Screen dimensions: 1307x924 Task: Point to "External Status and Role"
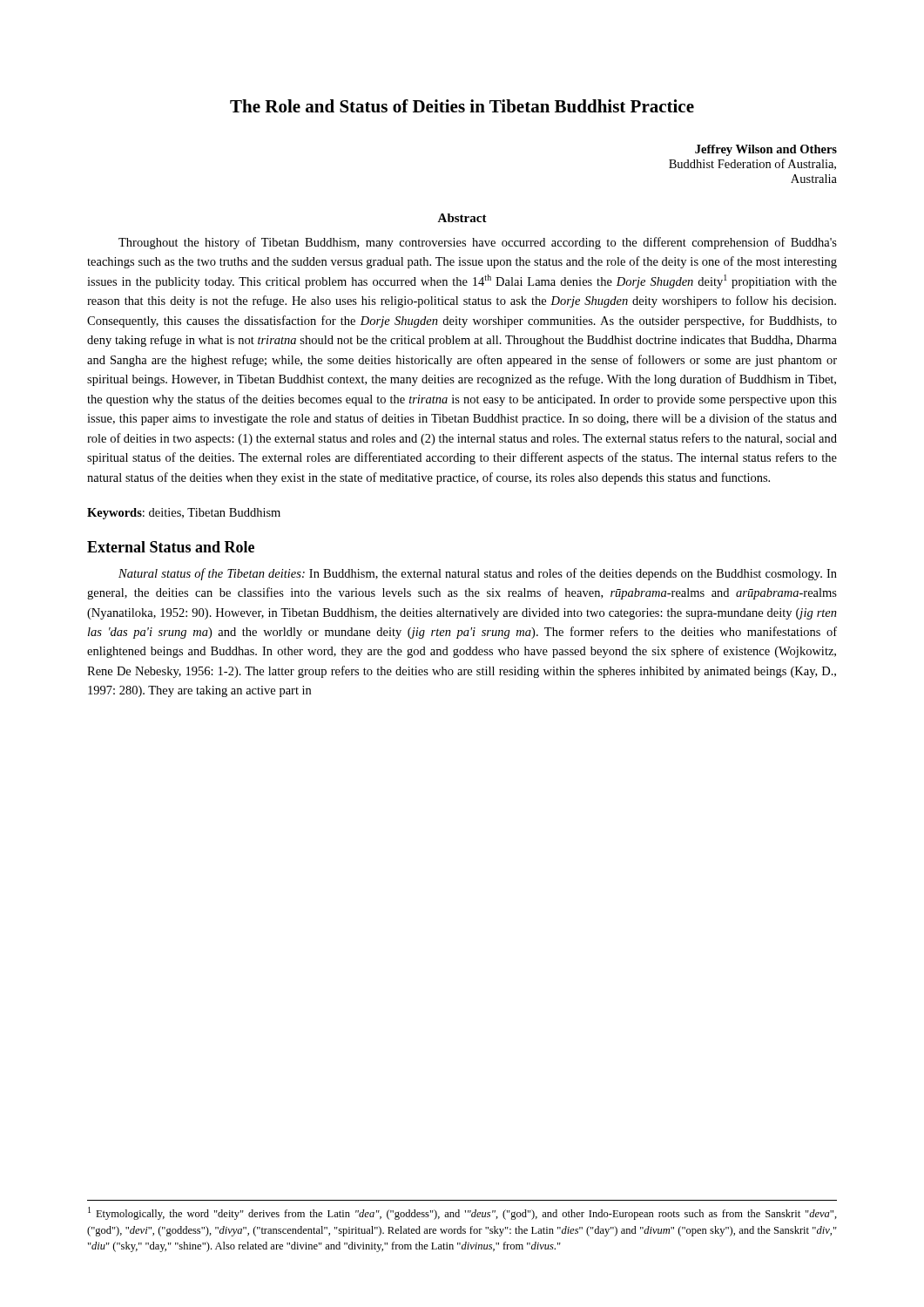(171, 547)
